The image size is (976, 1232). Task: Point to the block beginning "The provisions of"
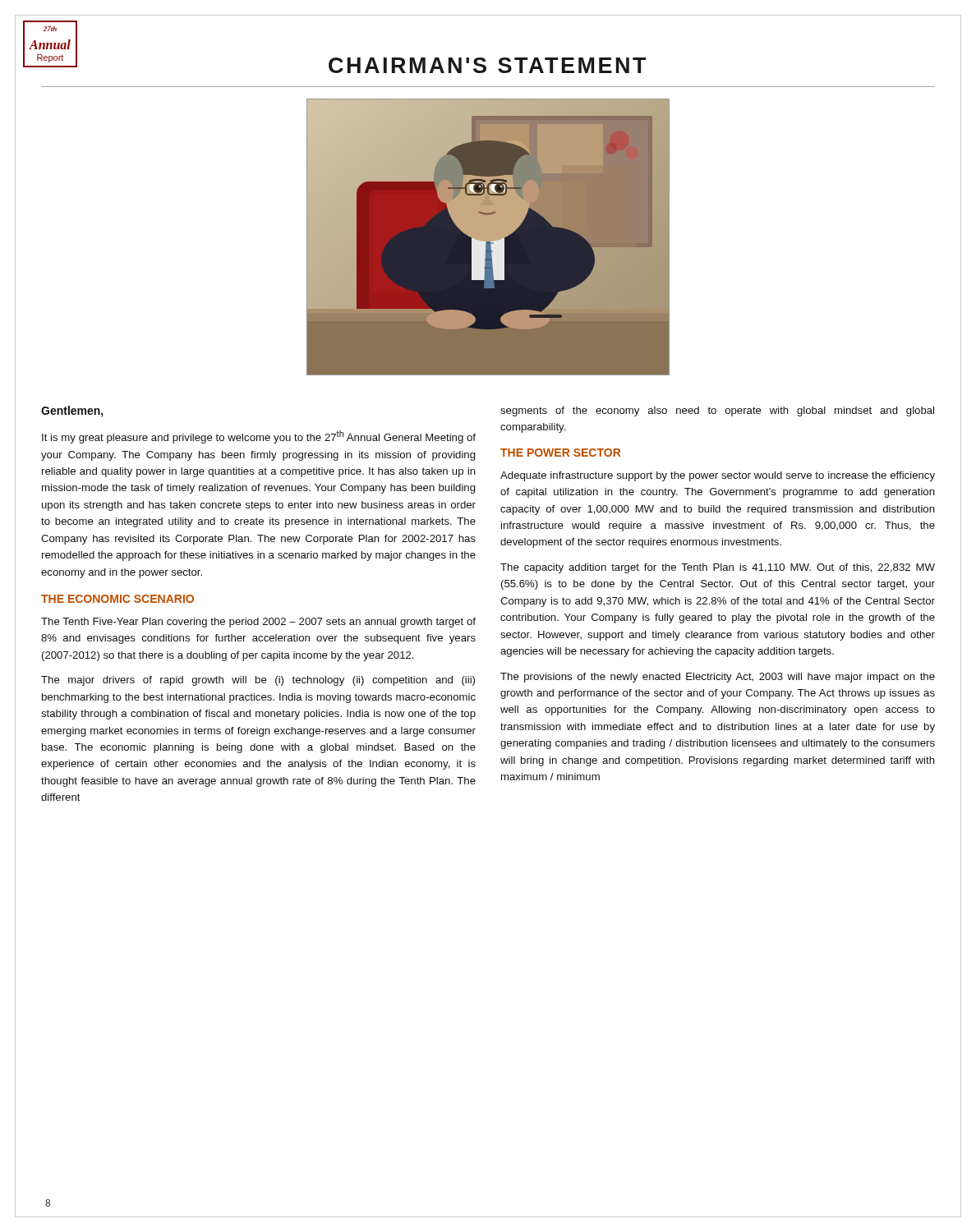(718, 726)
